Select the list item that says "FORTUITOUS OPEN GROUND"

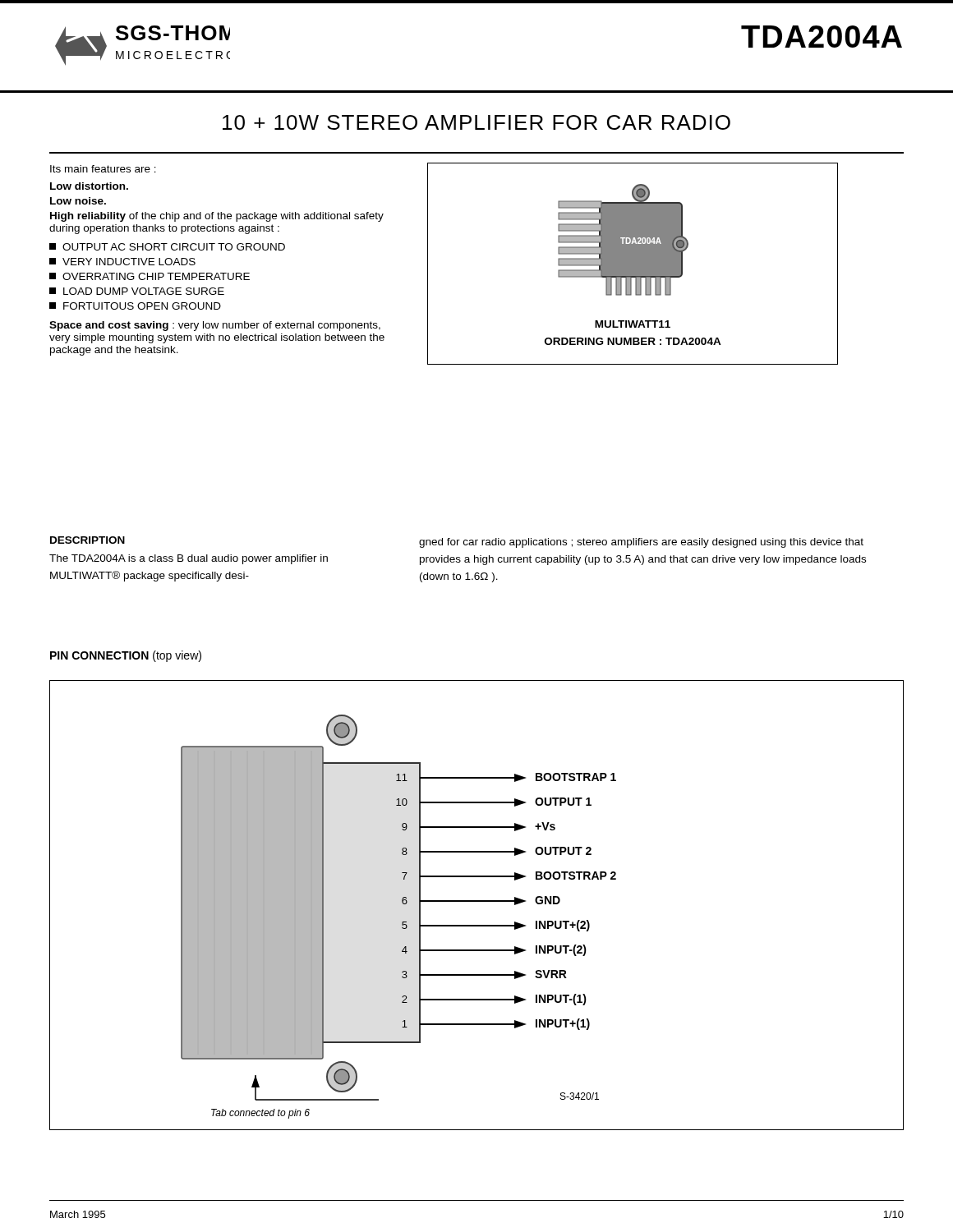(135, 306)
